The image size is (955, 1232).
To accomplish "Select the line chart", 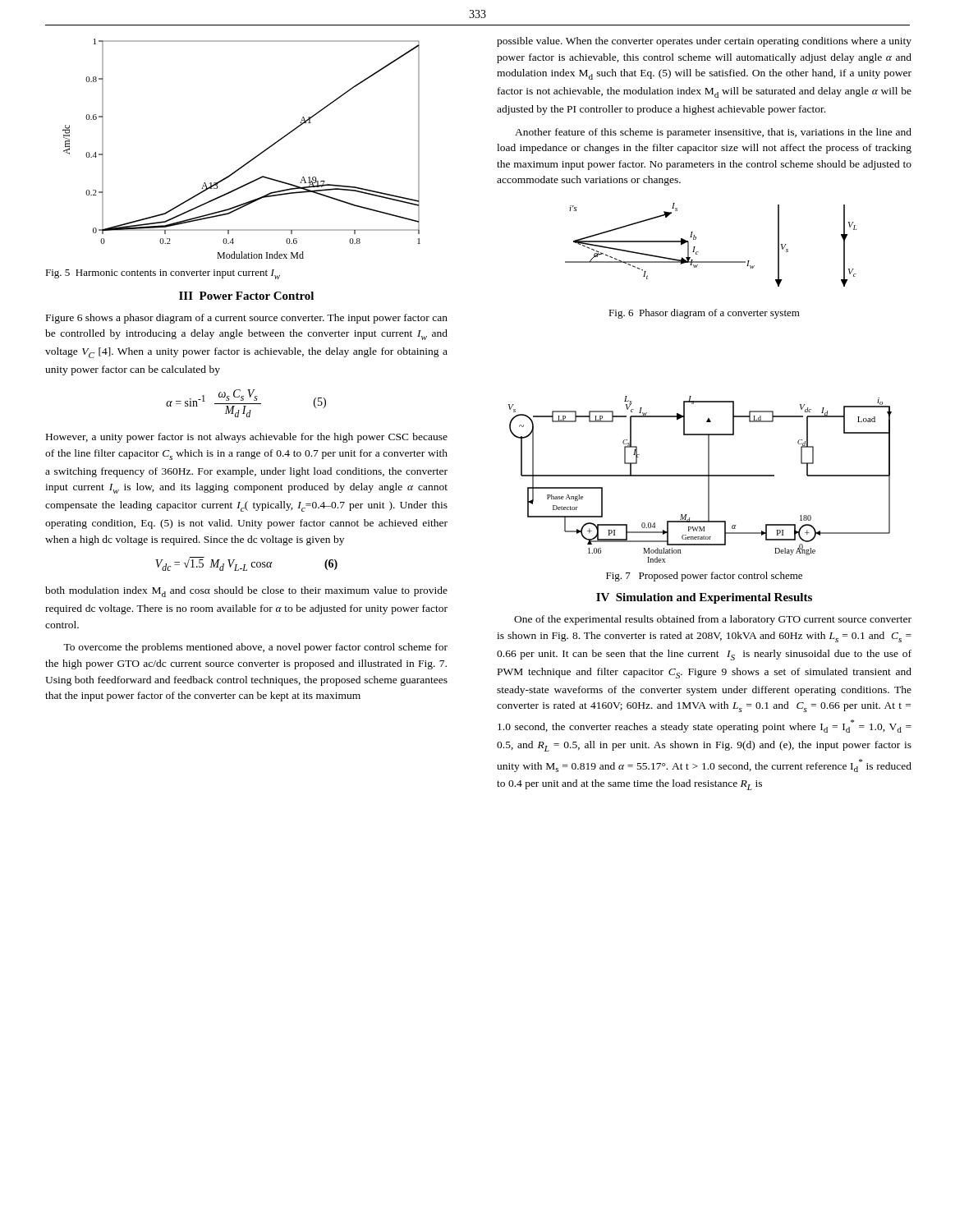I will point(246,148).
